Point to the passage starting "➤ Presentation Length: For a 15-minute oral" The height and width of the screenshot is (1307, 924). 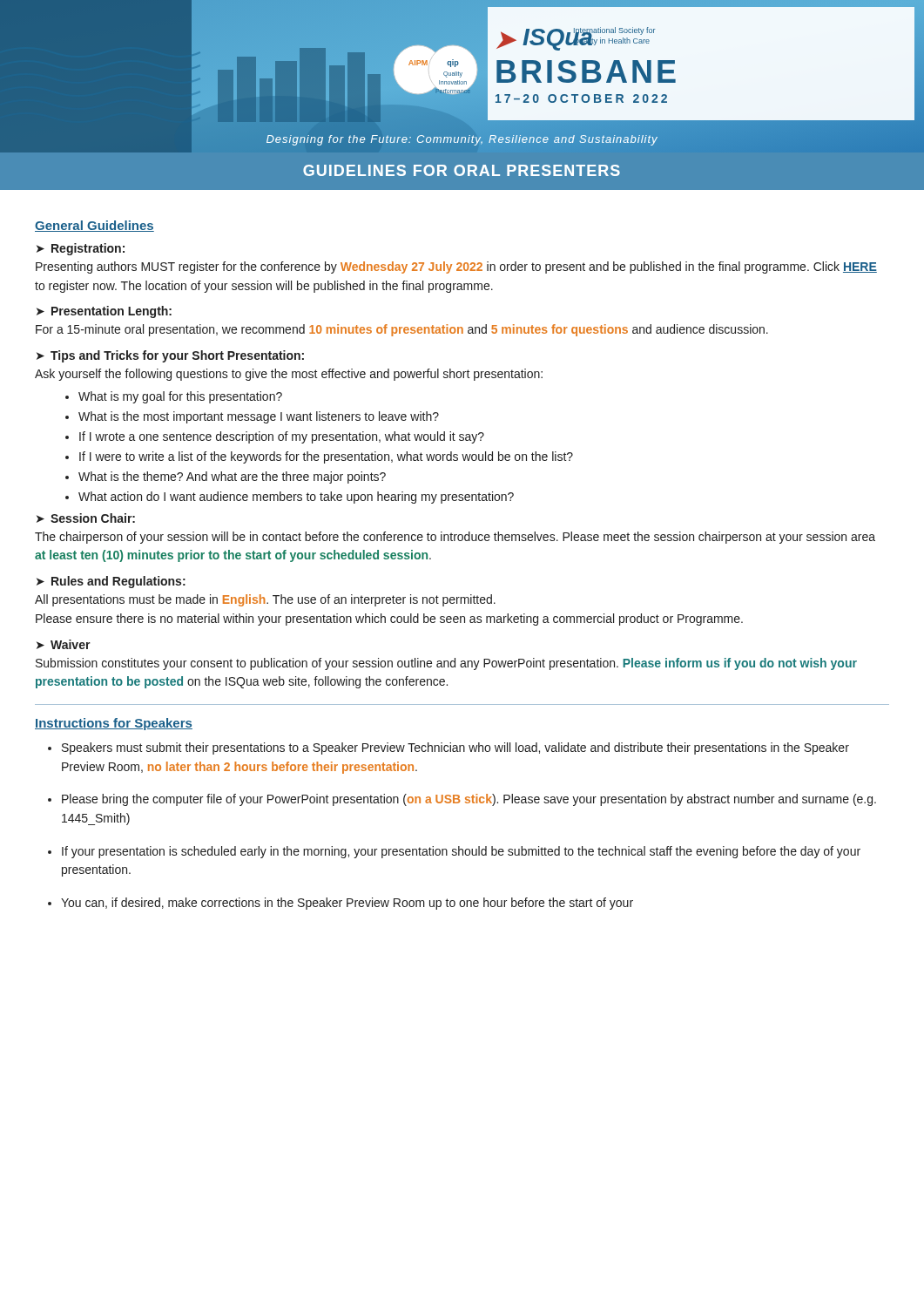[x=462, y=322]
